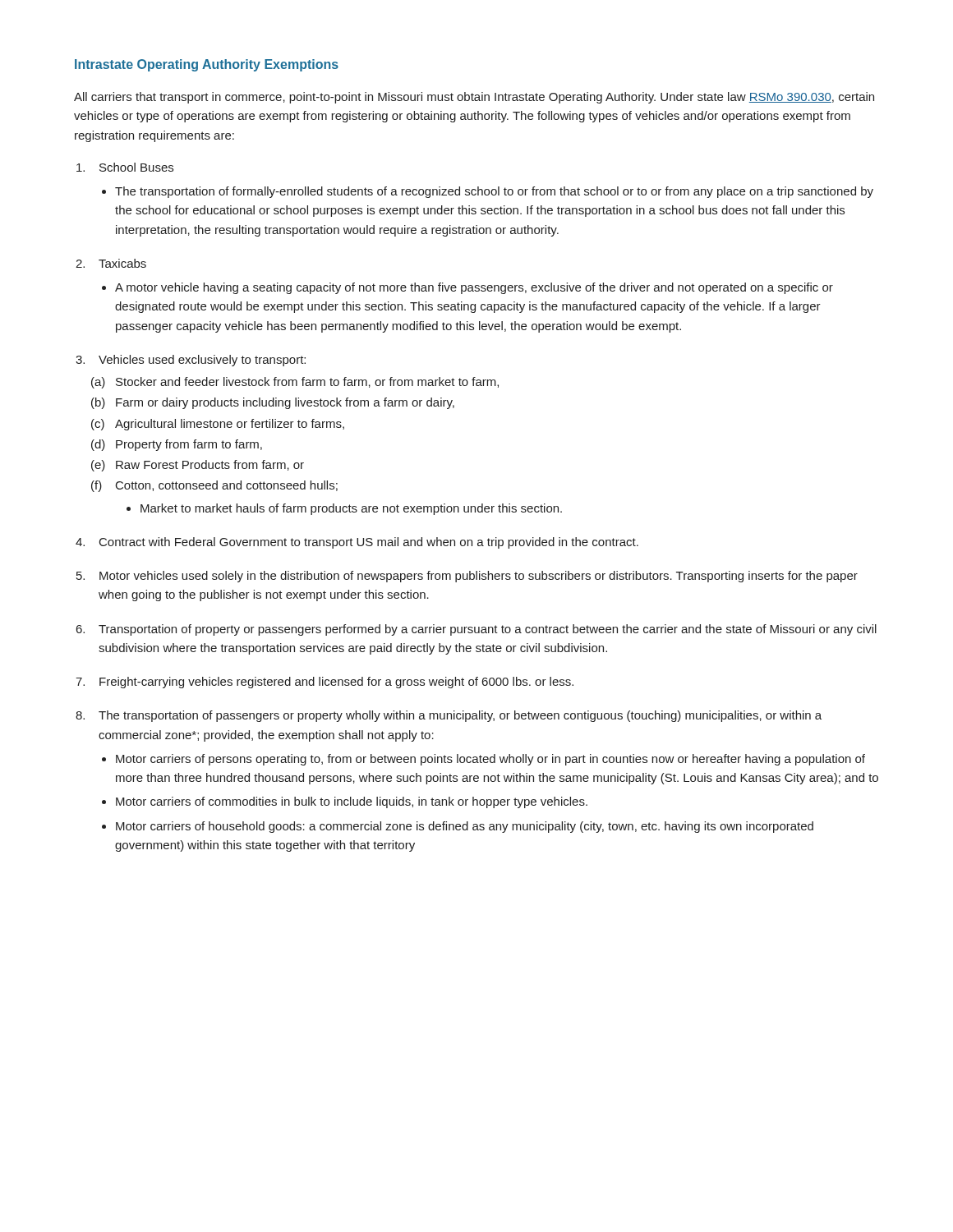Viewport: 953px width, 1232px height.
Task: Locate the list item containing "The transportation of passengers or property"
Action: click(489, 781)
